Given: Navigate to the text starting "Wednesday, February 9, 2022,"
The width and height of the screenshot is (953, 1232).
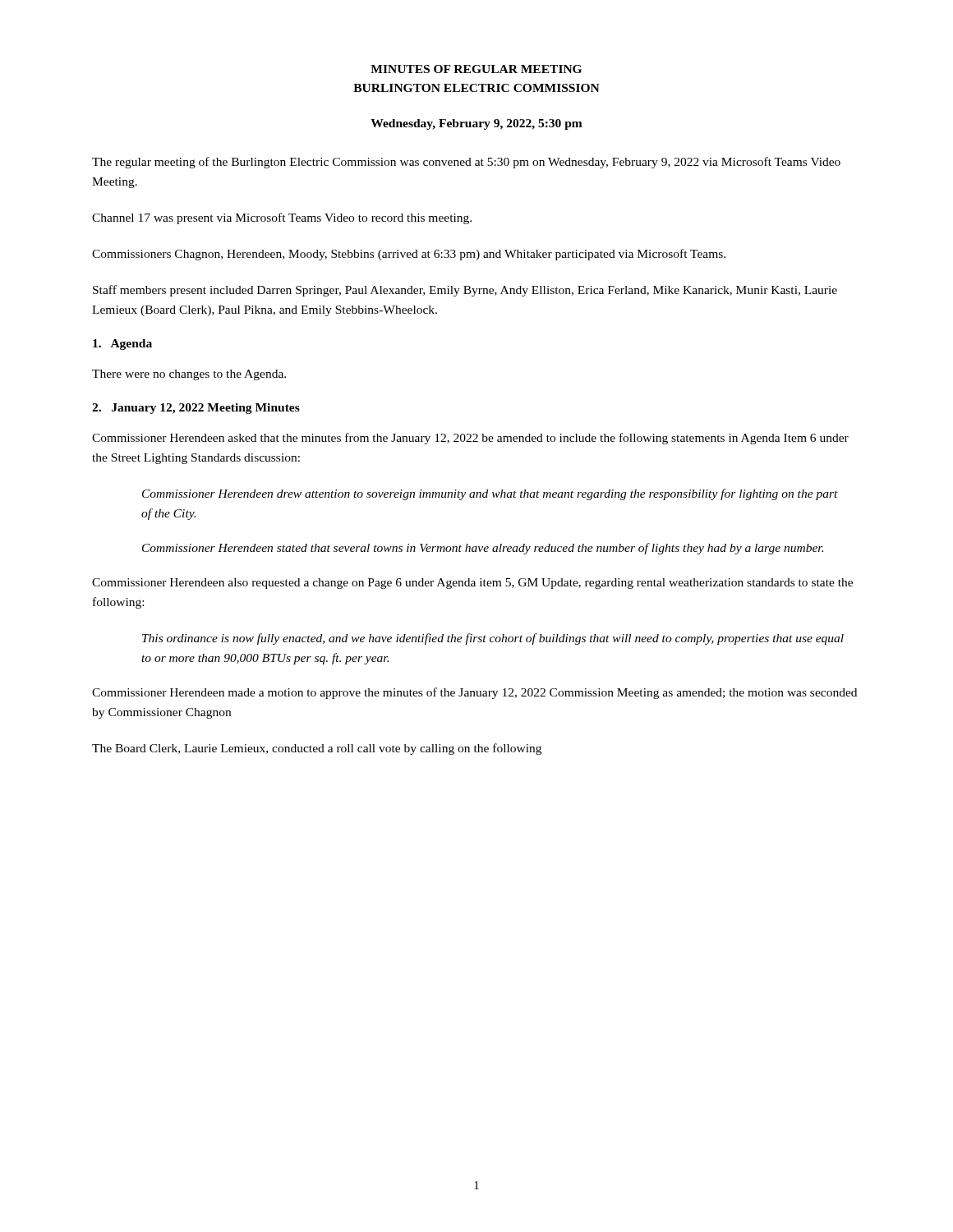Looking at the screenshot, I should pos(476,122).
